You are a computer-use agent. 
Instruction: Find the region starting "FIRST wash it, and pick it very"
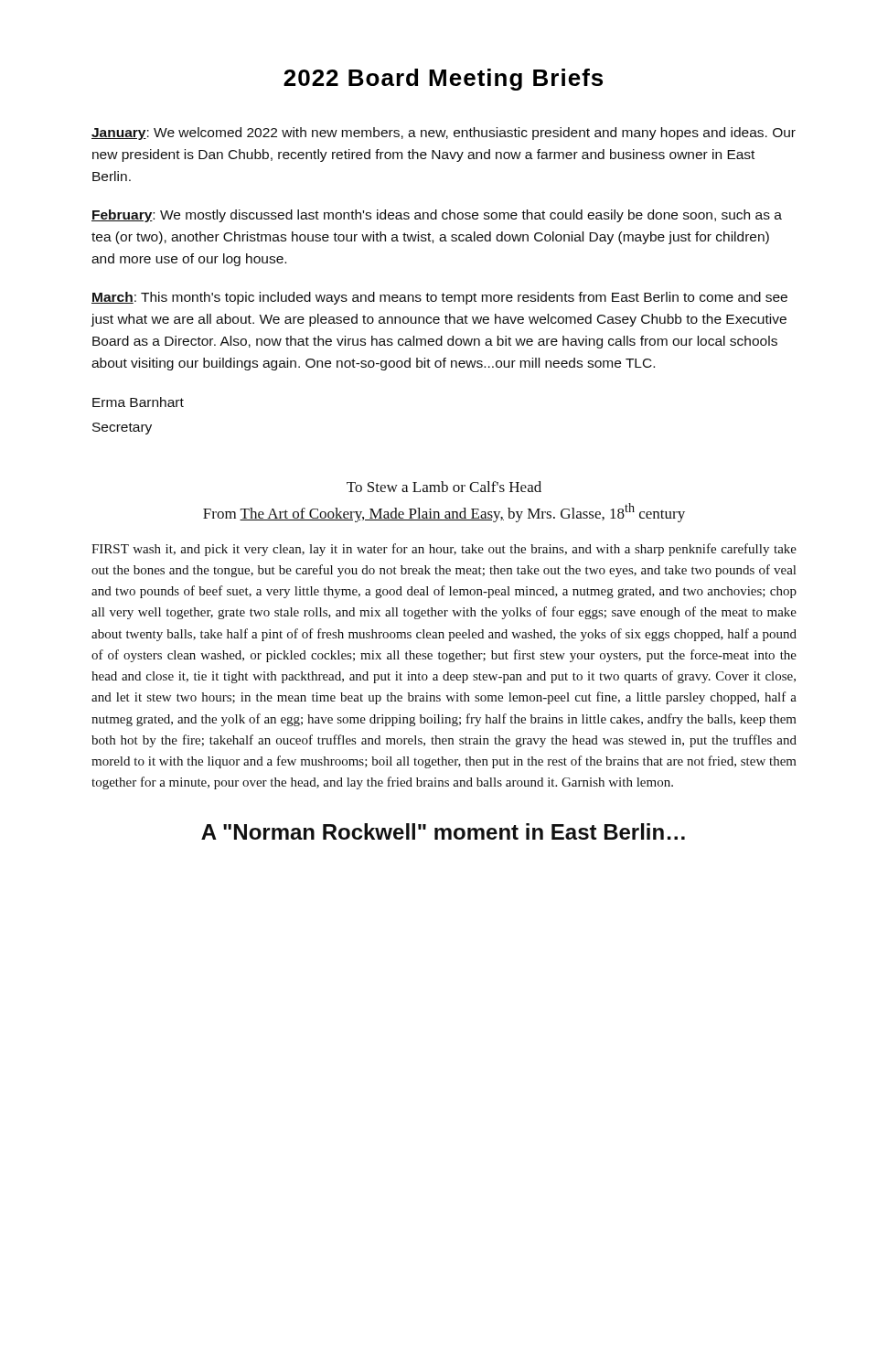tap(444, 665)
